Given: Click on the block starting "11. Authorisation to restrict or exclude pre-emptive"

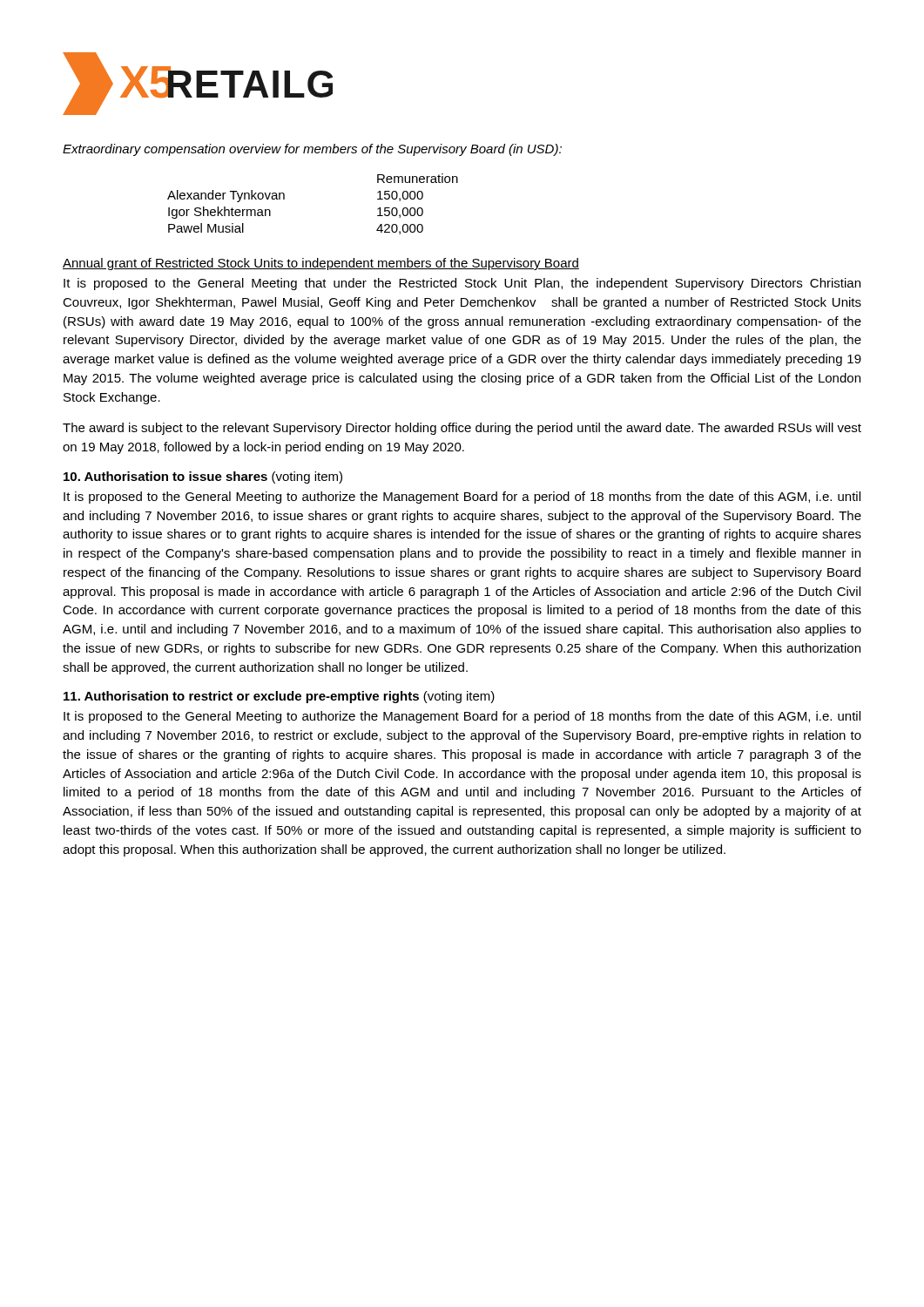Looking at the screenshot, I should (279, 696).
